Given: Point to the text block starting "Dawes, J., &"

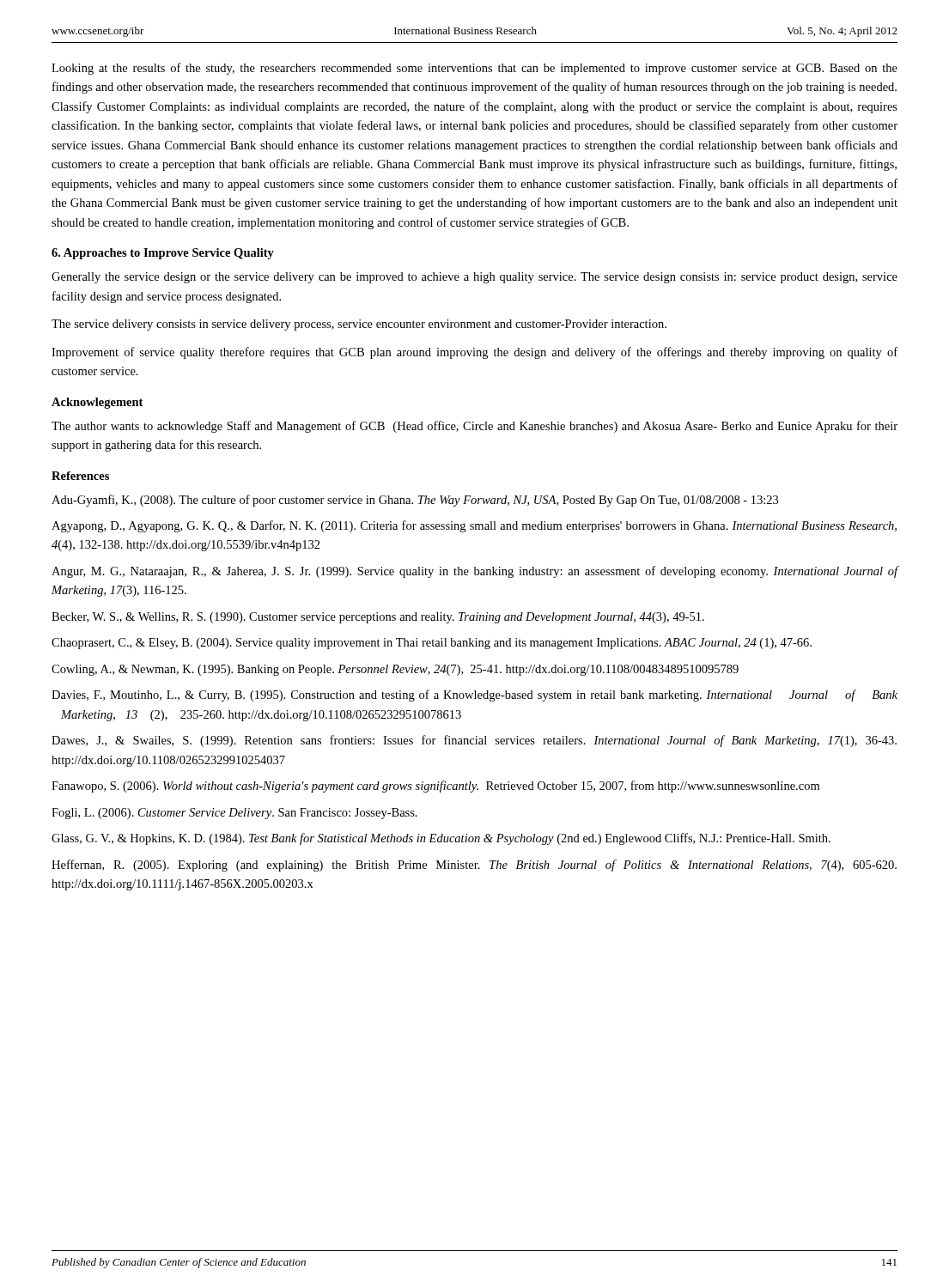Looking at the screenshot, I should [474, 750].
